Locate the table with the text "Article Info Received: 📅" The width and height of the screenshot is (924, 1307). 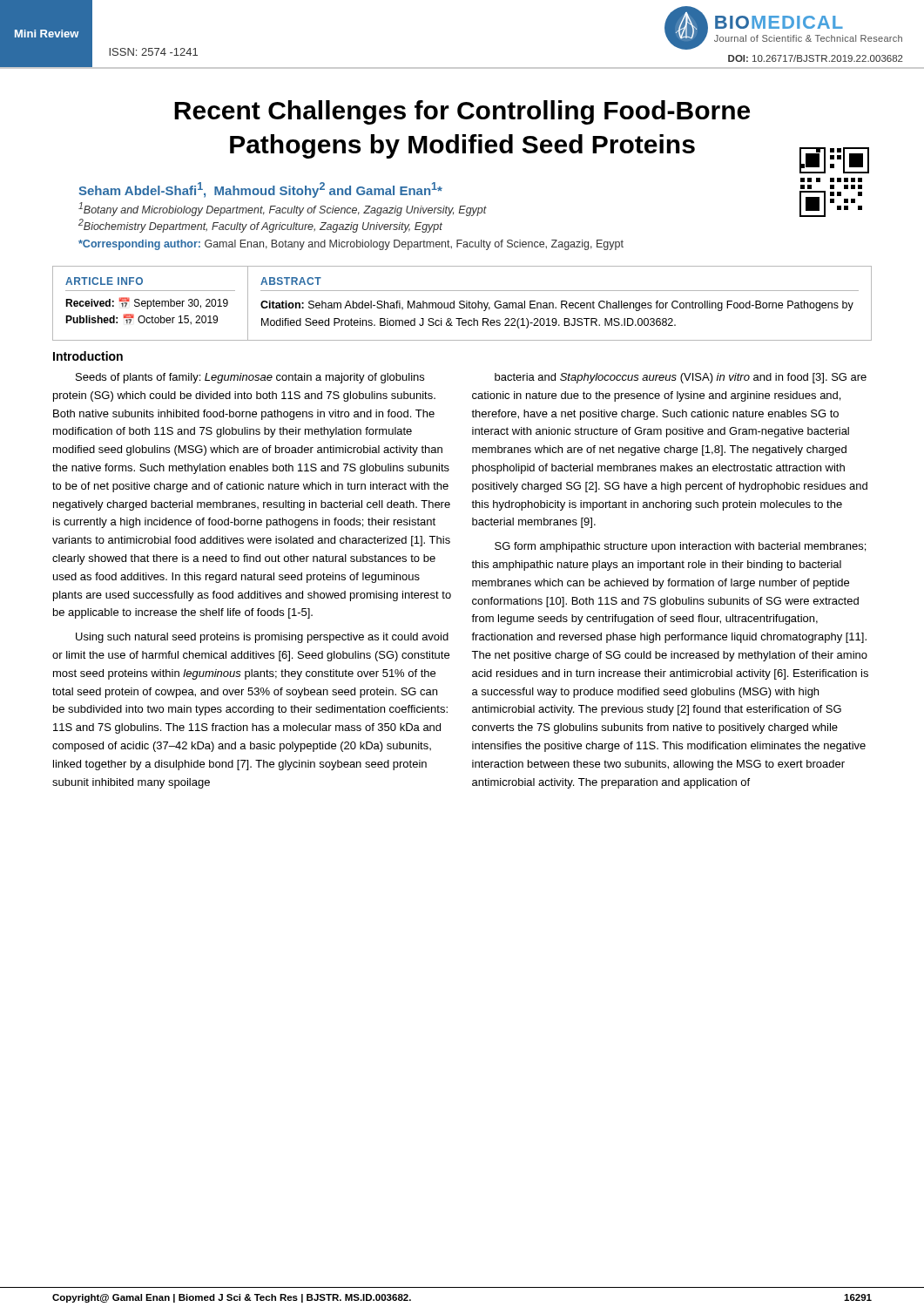[x=462, y=303]
